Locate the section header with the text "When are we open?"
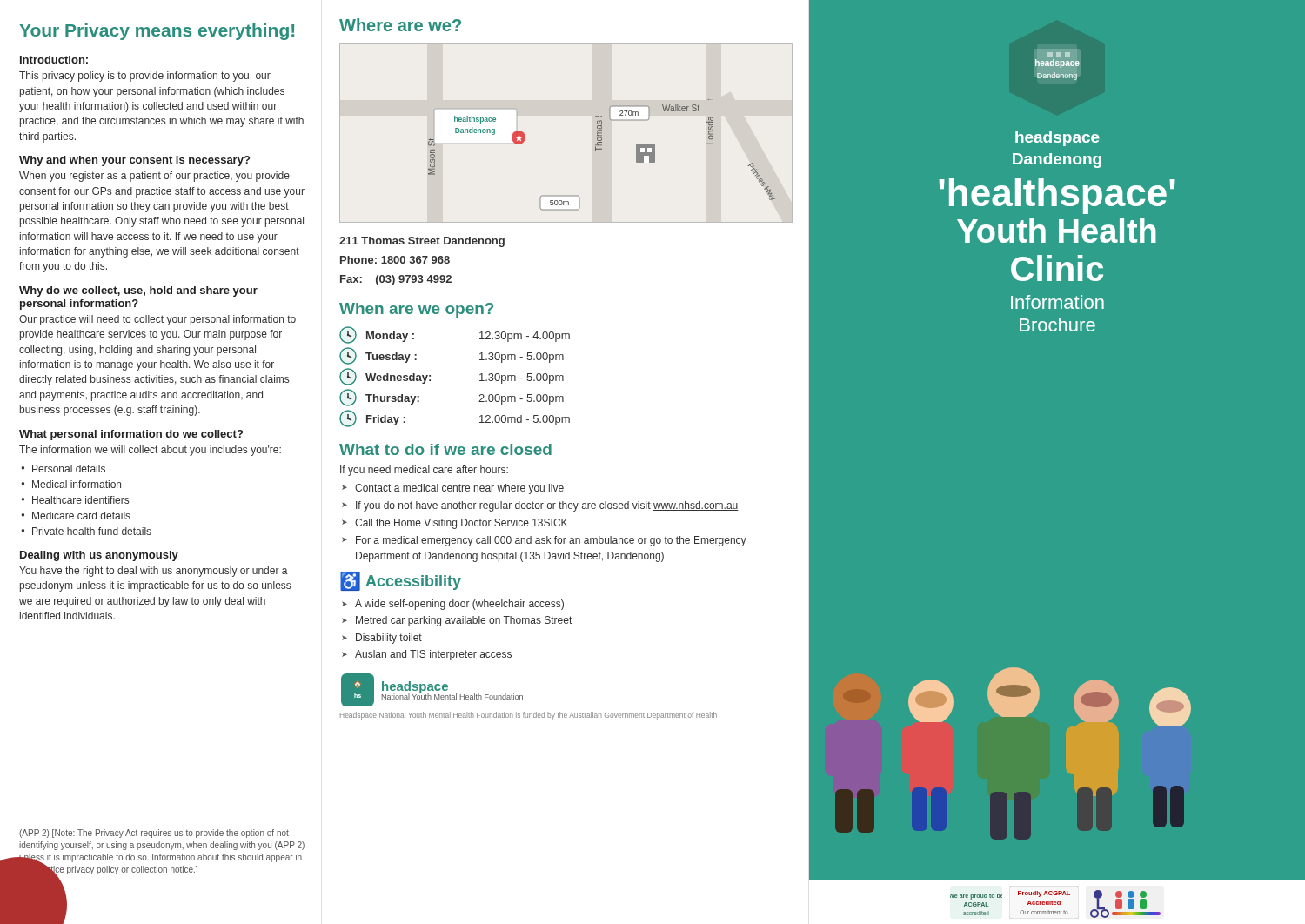The image size is (1305, 924). 417,309
